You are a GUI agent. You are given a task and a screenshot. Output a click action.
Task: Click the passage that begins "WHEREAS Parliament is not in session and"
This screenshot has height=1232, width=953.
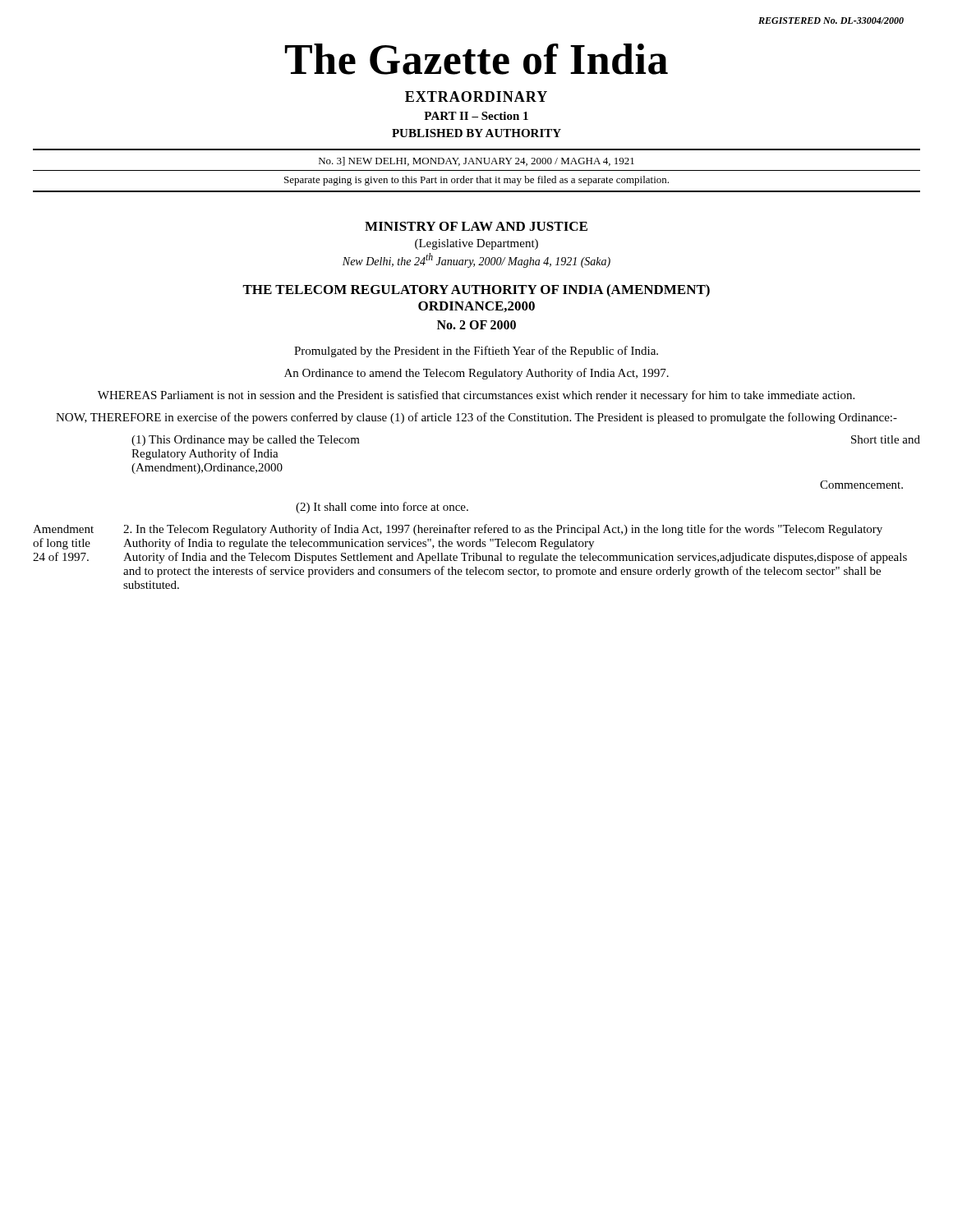[x=476, y=395]
